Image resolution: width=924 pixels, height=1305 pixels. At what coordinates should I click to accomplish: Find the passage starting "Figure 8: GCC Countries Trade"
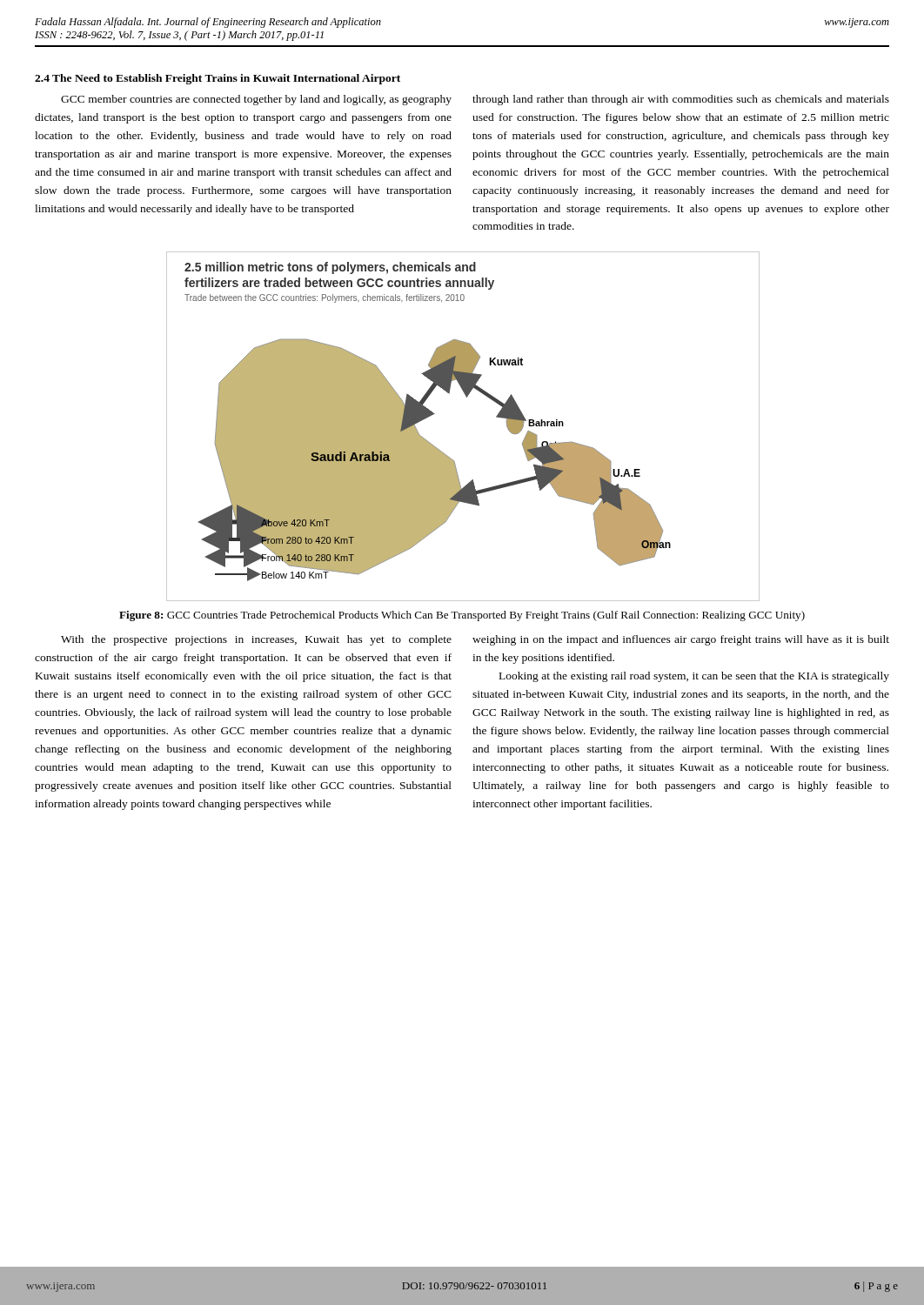[x=462, y=615]
